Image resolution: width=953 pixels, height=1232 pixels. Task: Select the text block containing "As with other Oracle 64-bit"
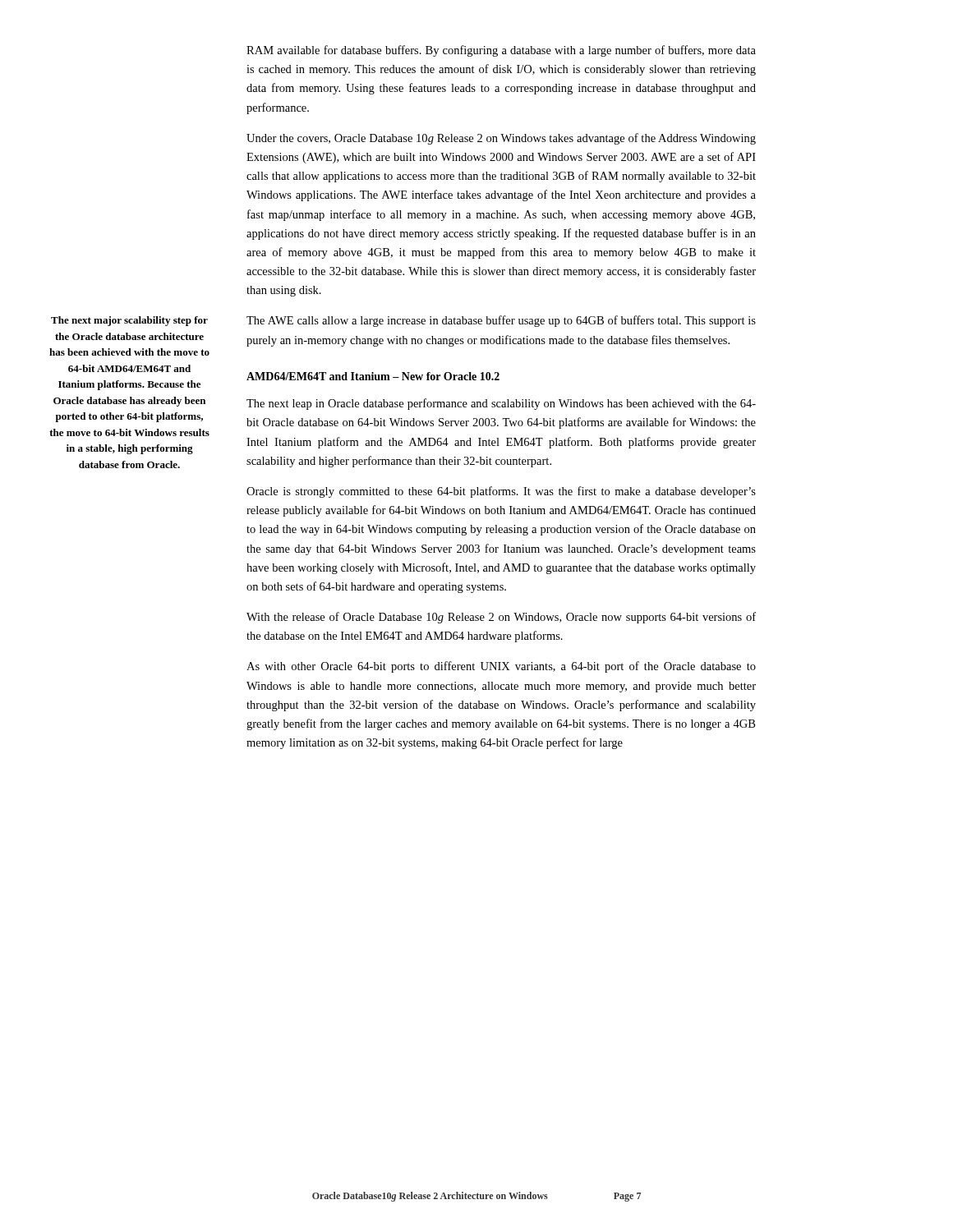pyautogui.click(x=501, y=705)
